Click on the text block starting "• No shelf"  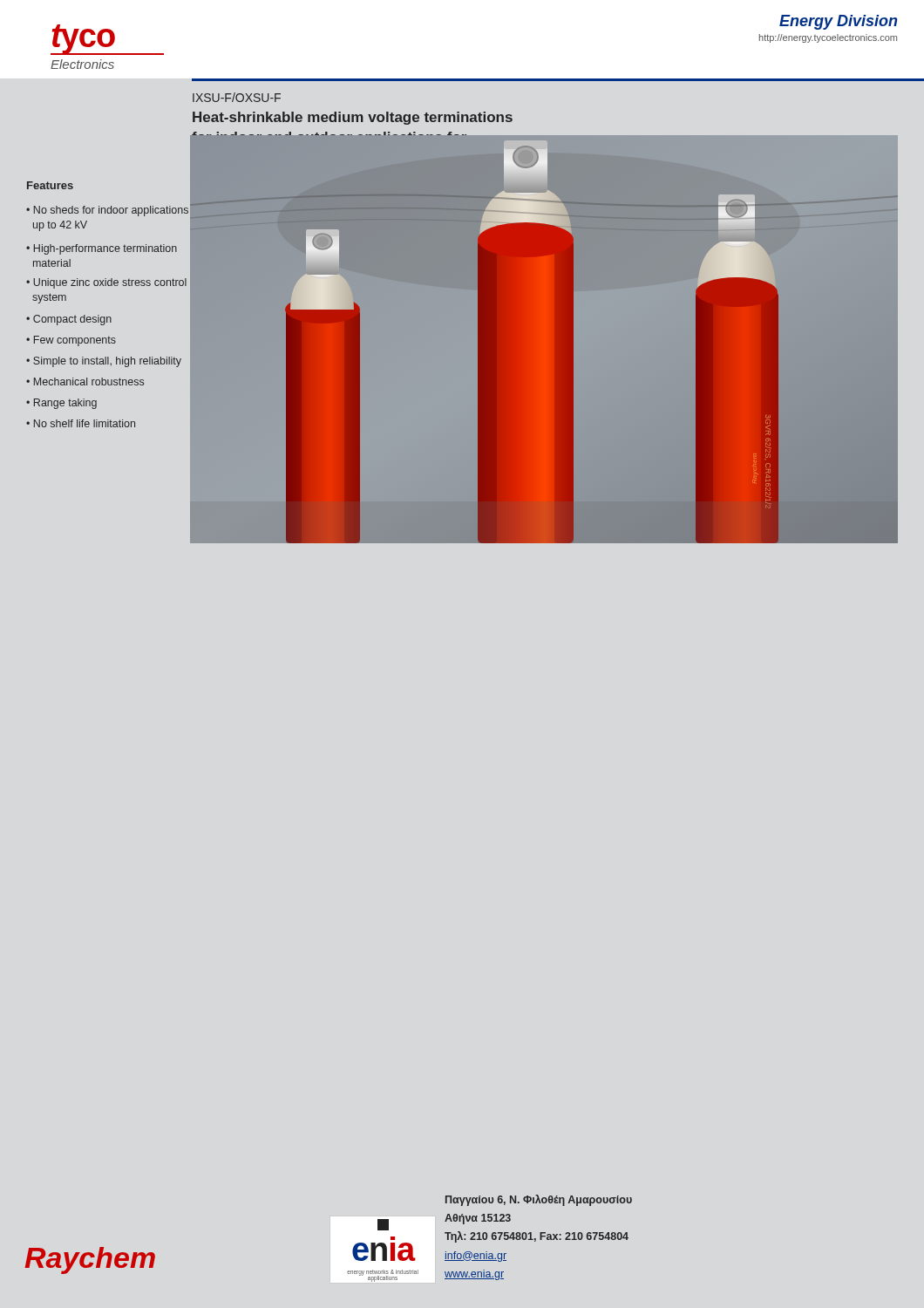pyautogui.click(x=81, y=424)
